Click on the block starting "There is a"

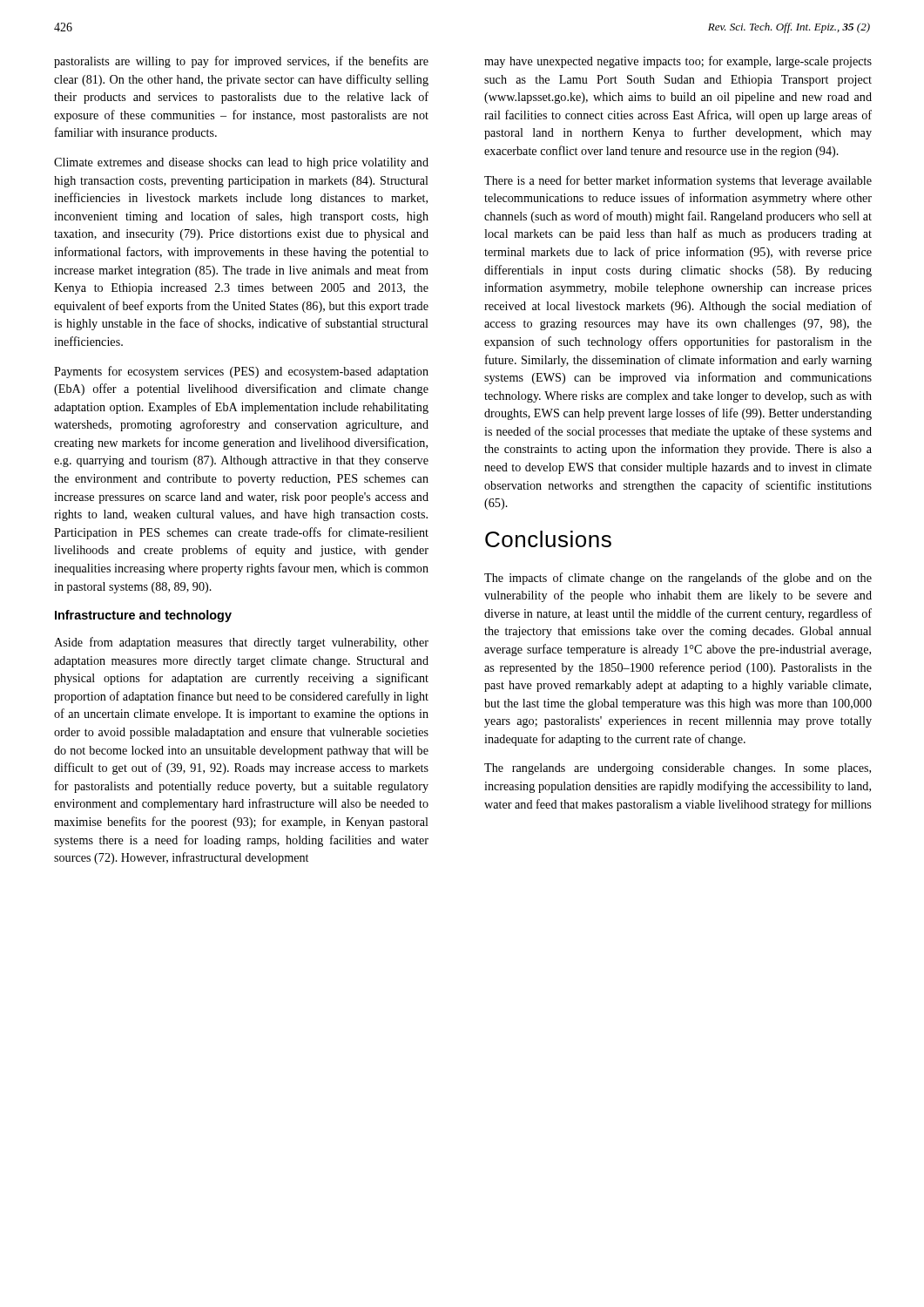[x=678, y=342]
